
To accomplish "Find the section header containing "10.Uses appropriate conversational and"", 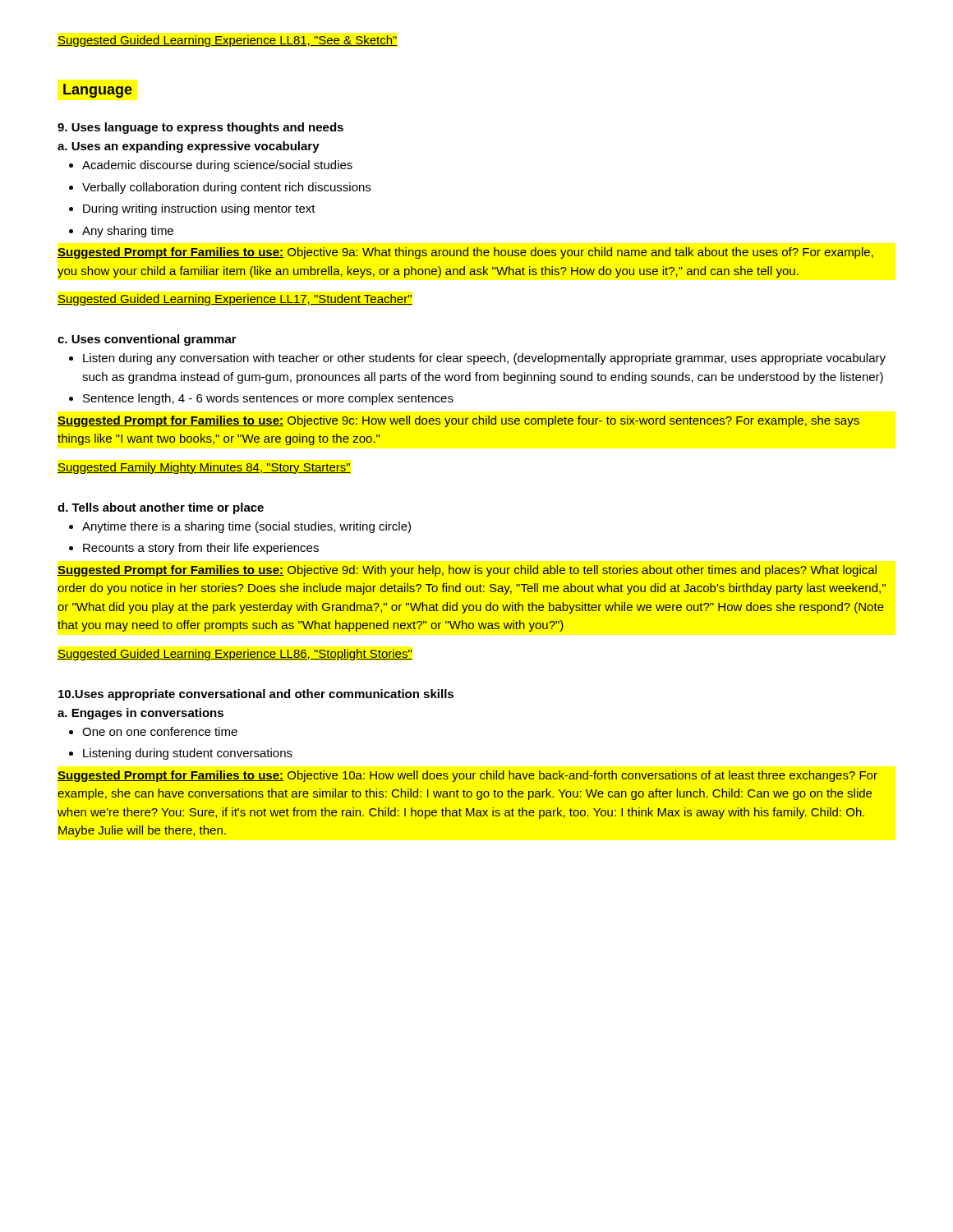I will (256, 693).
